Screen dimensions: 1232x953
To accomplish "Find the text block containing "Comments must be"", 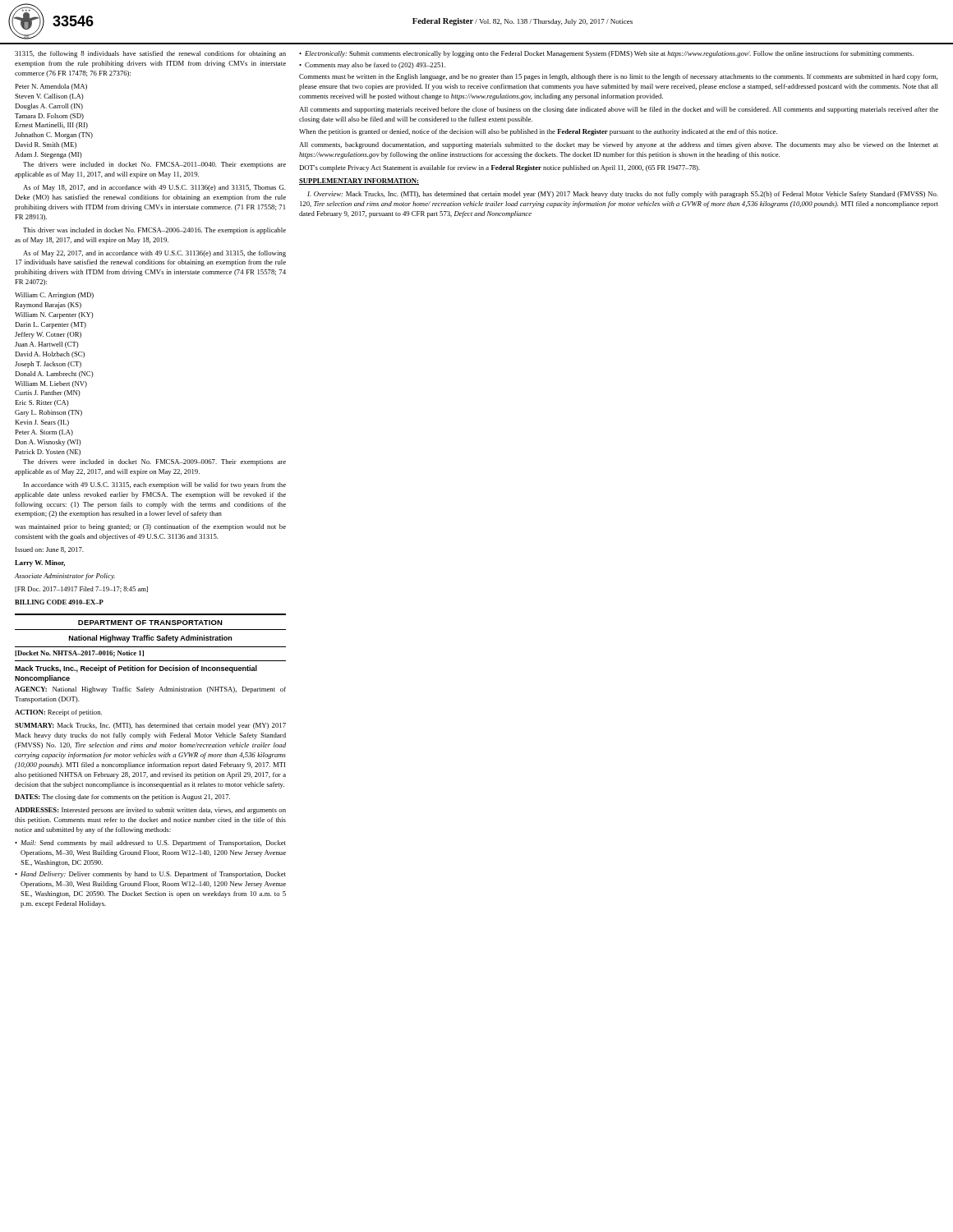I will click(x=619, y=87).
